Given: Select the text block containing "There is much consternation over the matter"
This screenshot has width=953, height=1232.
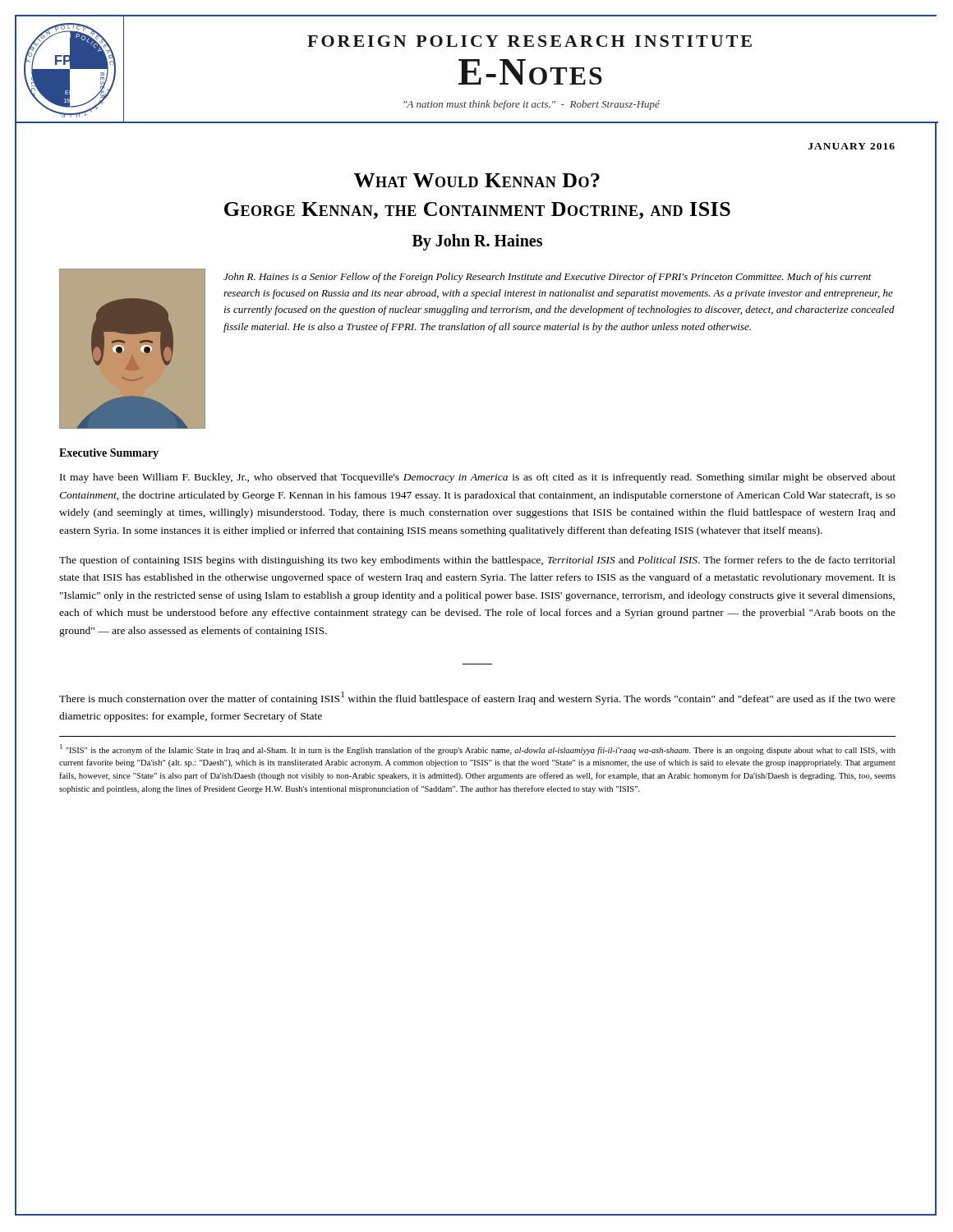Looking at the screenshot, I should 477,705.
